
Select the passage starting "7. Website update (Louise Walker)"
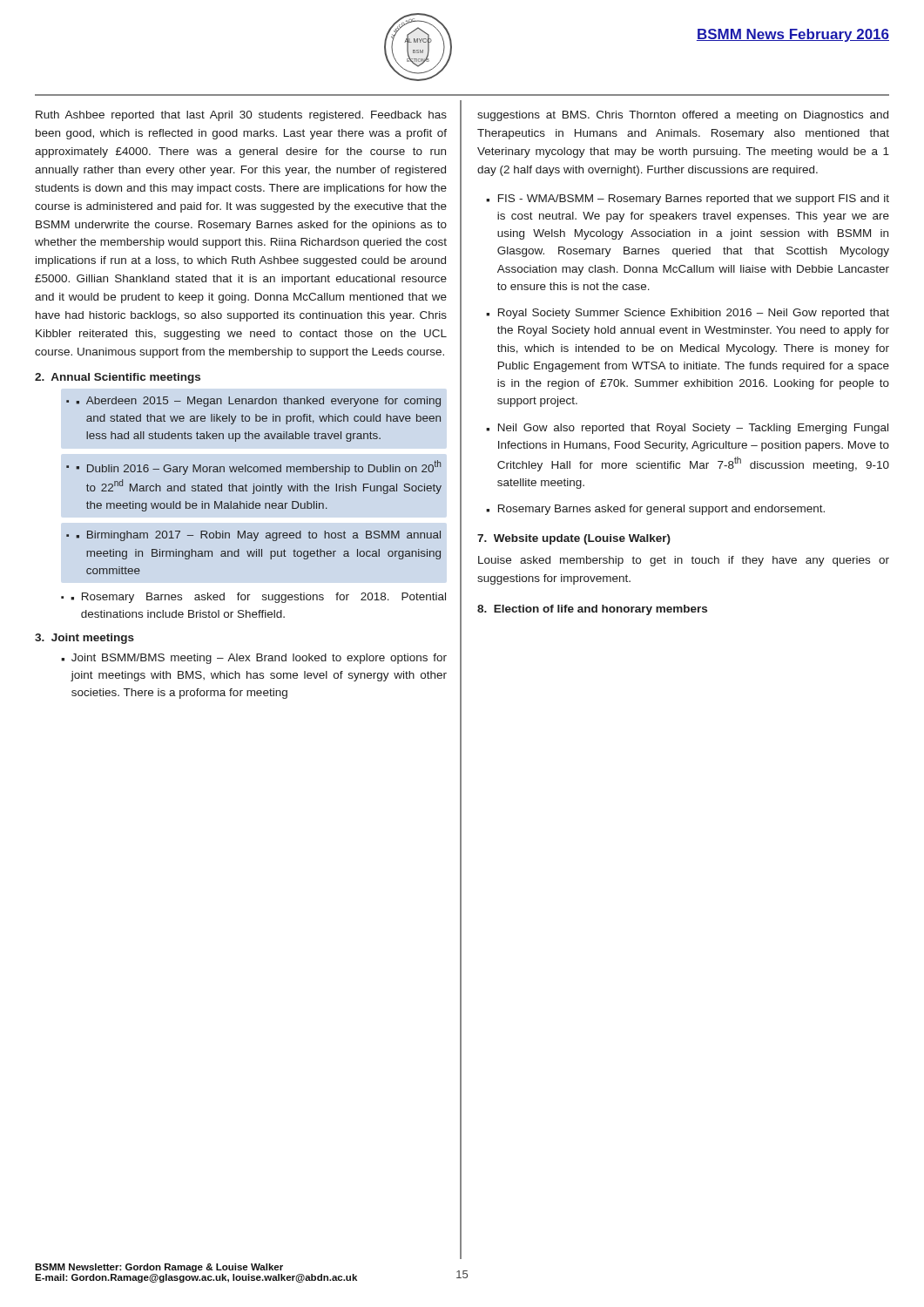pos(574,538)
